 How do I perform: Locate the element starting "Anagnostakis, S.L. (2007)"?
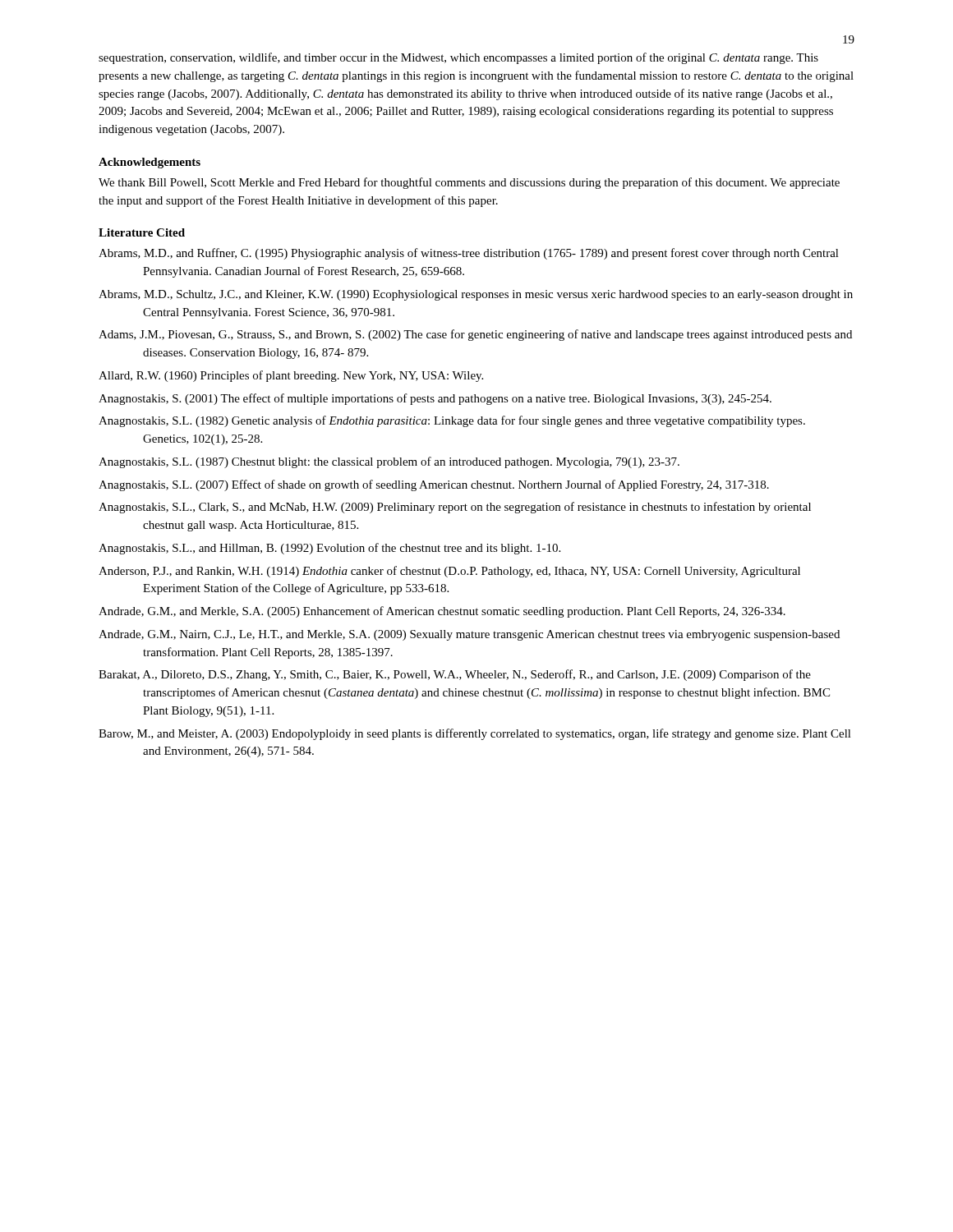tap(434, 484)
